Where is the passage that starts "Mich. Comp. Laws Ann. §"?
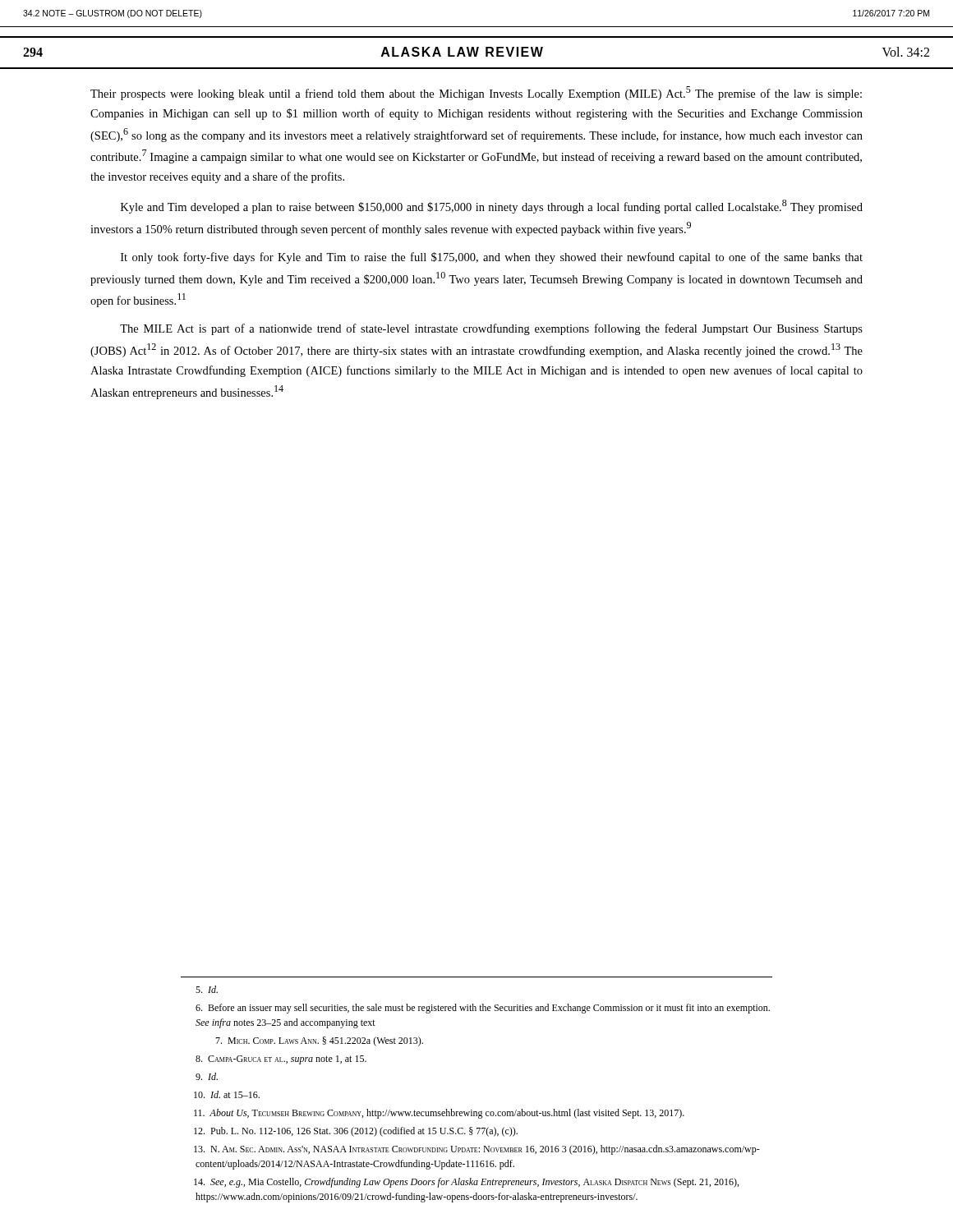This screenshot has height=1232, width=953. click(312, 1041)
